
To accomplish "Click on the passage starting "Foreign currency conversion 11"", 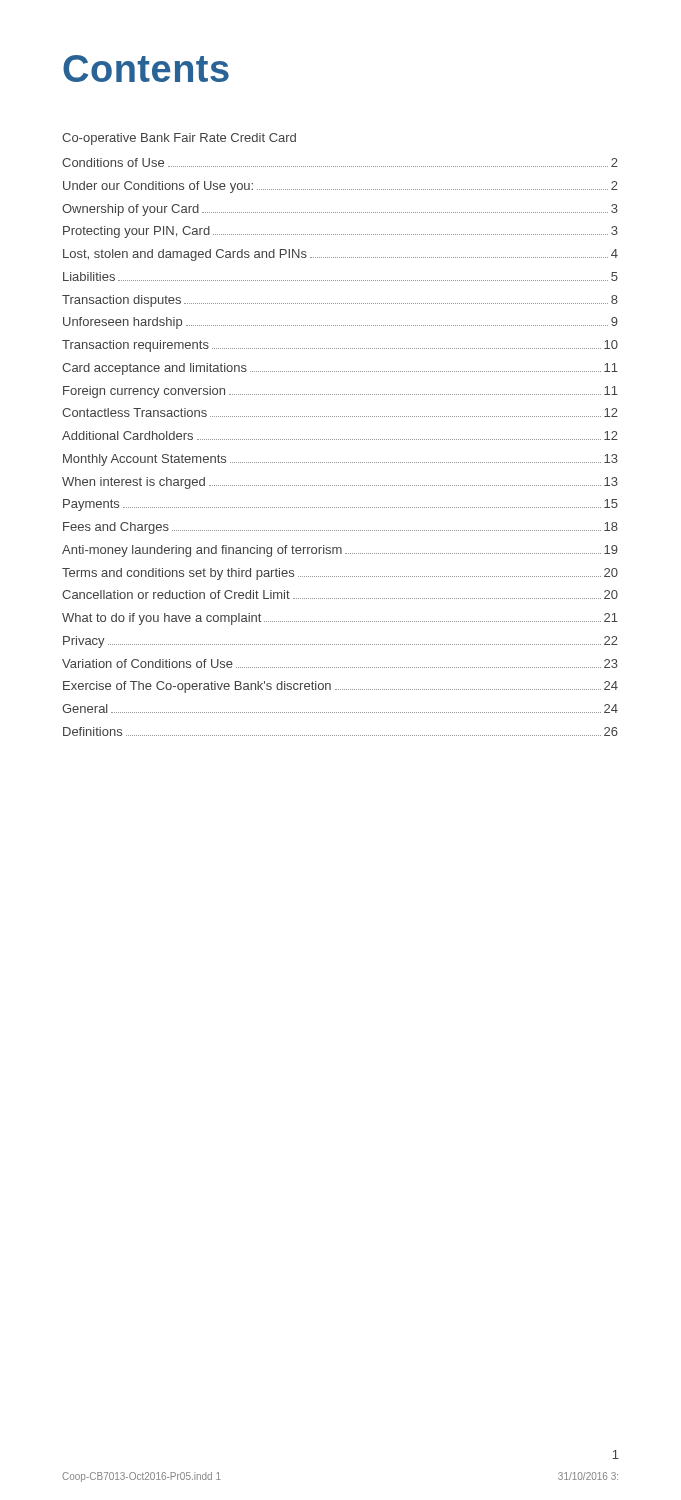I will [340, 391].
